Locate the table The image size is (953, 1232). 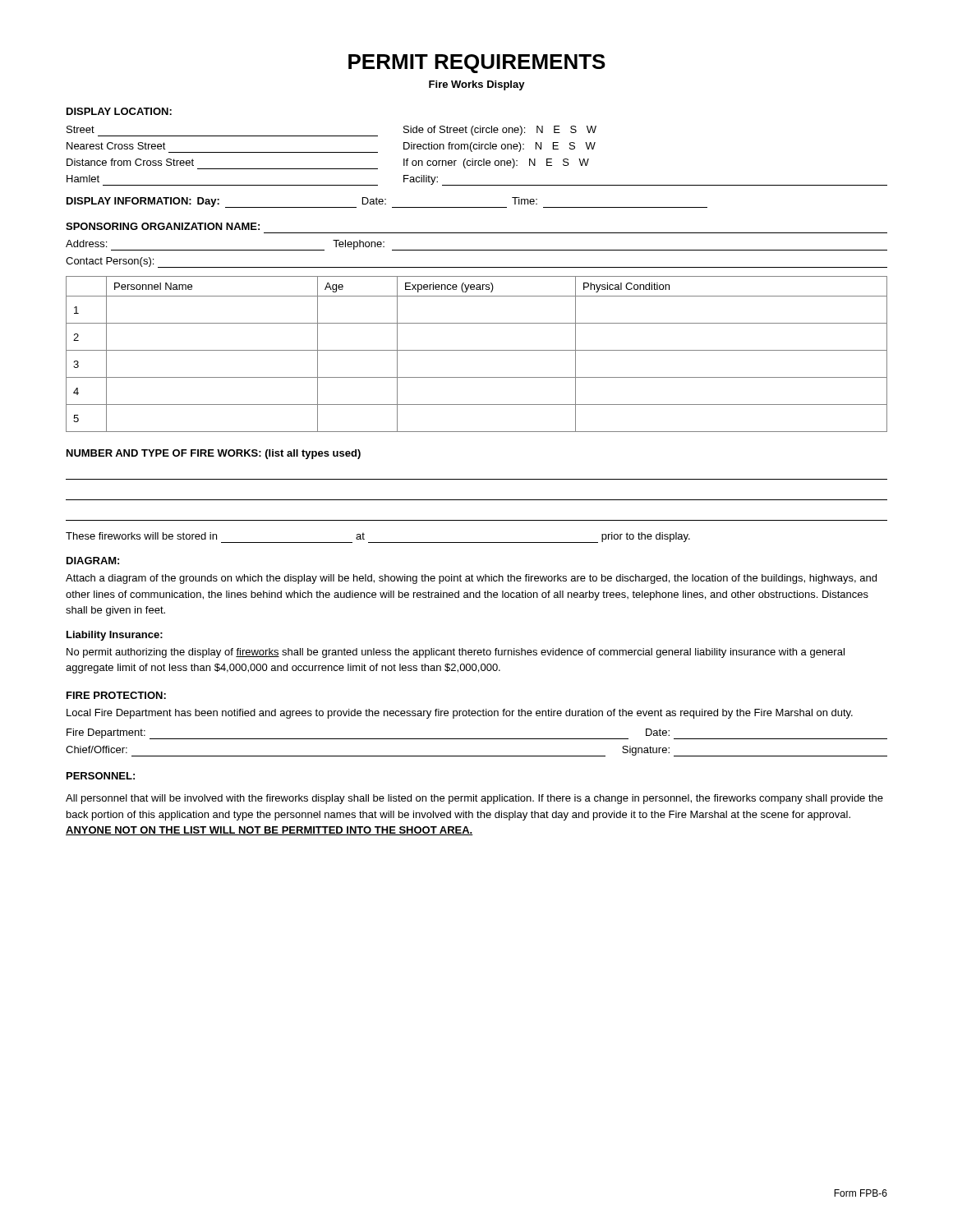click(476, 354)
